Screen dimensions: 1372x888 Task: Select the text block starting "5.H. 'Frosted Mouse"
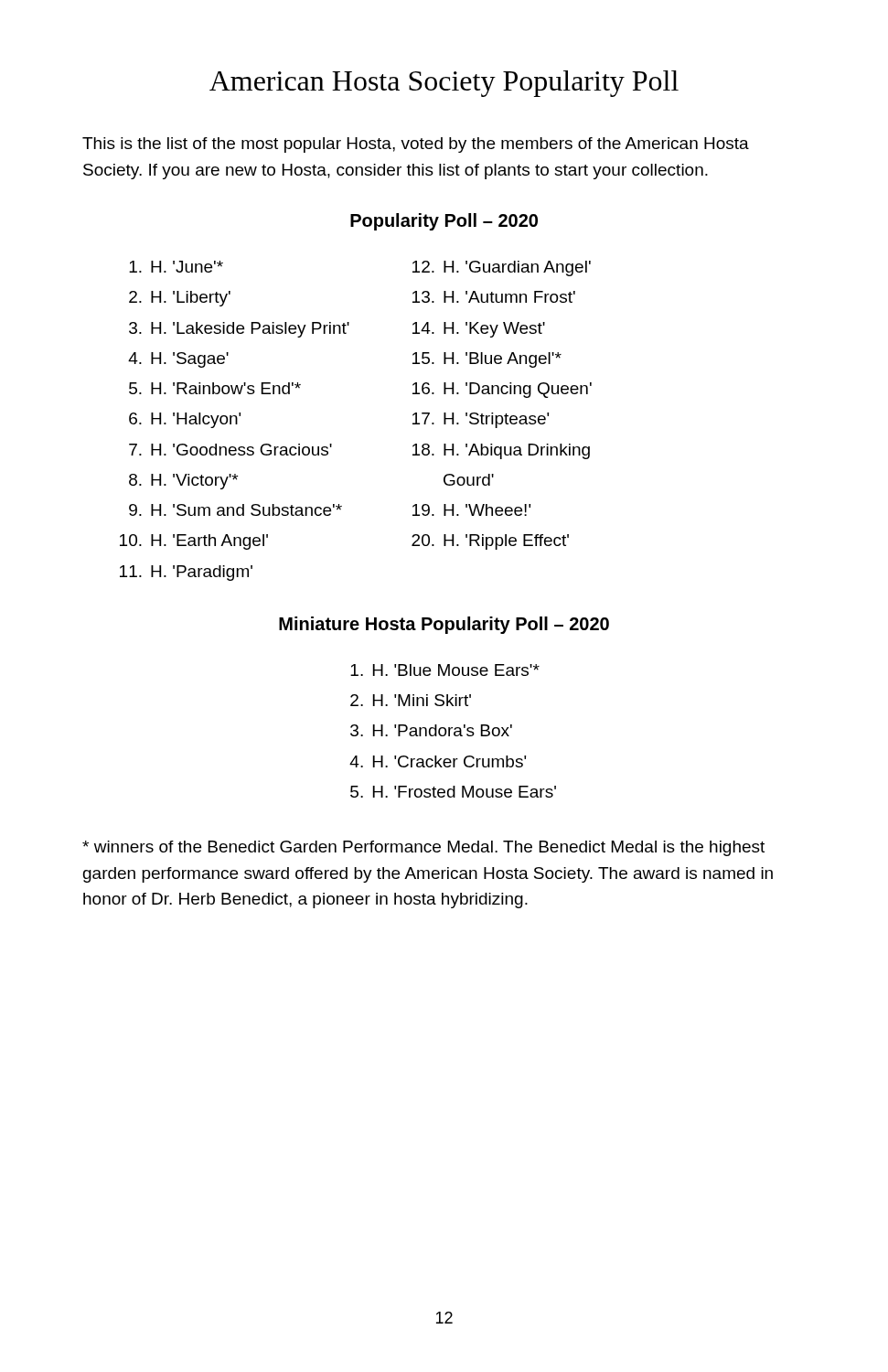click(x=444, y=792)
